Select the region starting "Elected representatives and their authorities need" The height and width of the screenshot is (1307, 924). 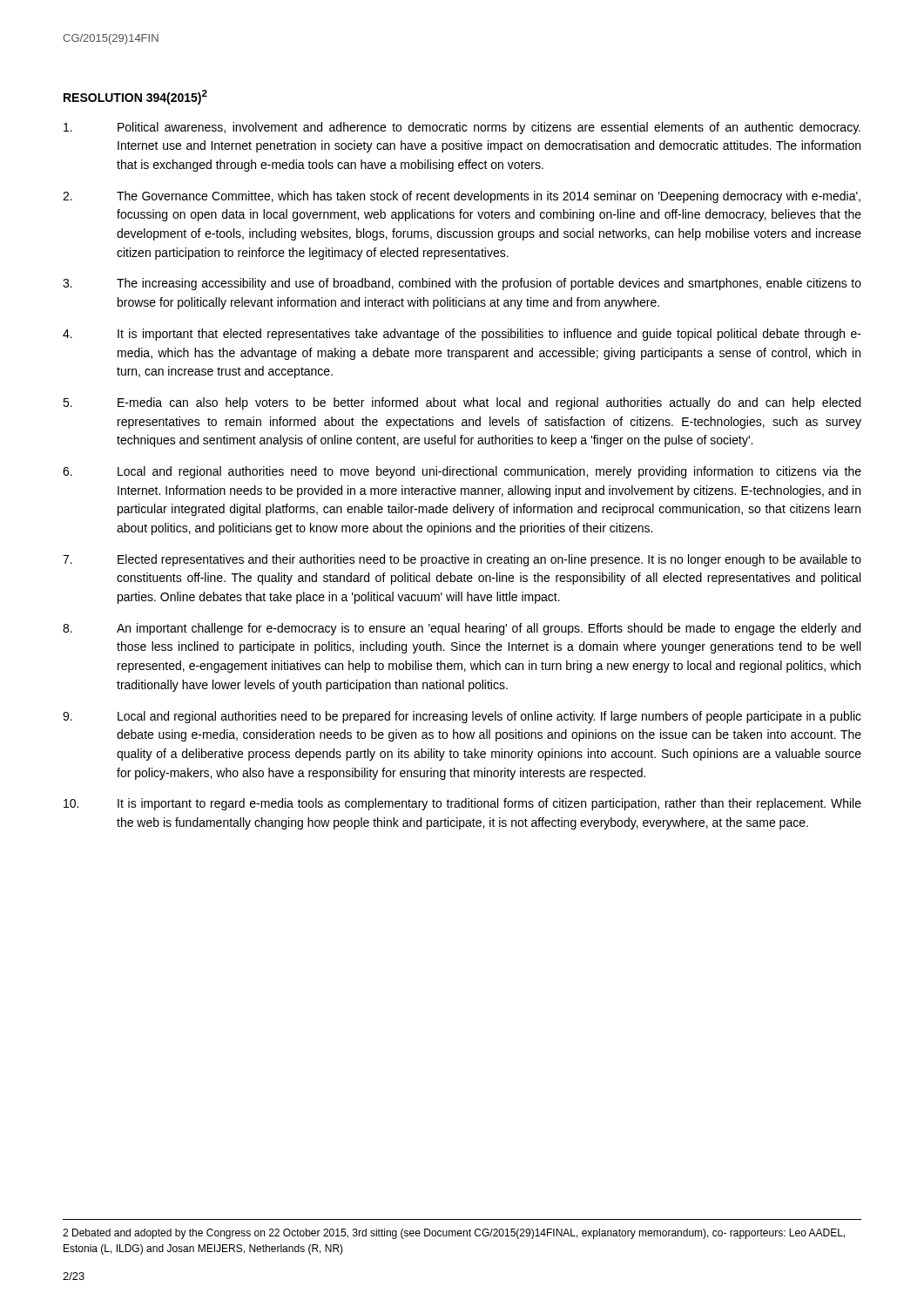pyautogui.click(x=462, y=579)
